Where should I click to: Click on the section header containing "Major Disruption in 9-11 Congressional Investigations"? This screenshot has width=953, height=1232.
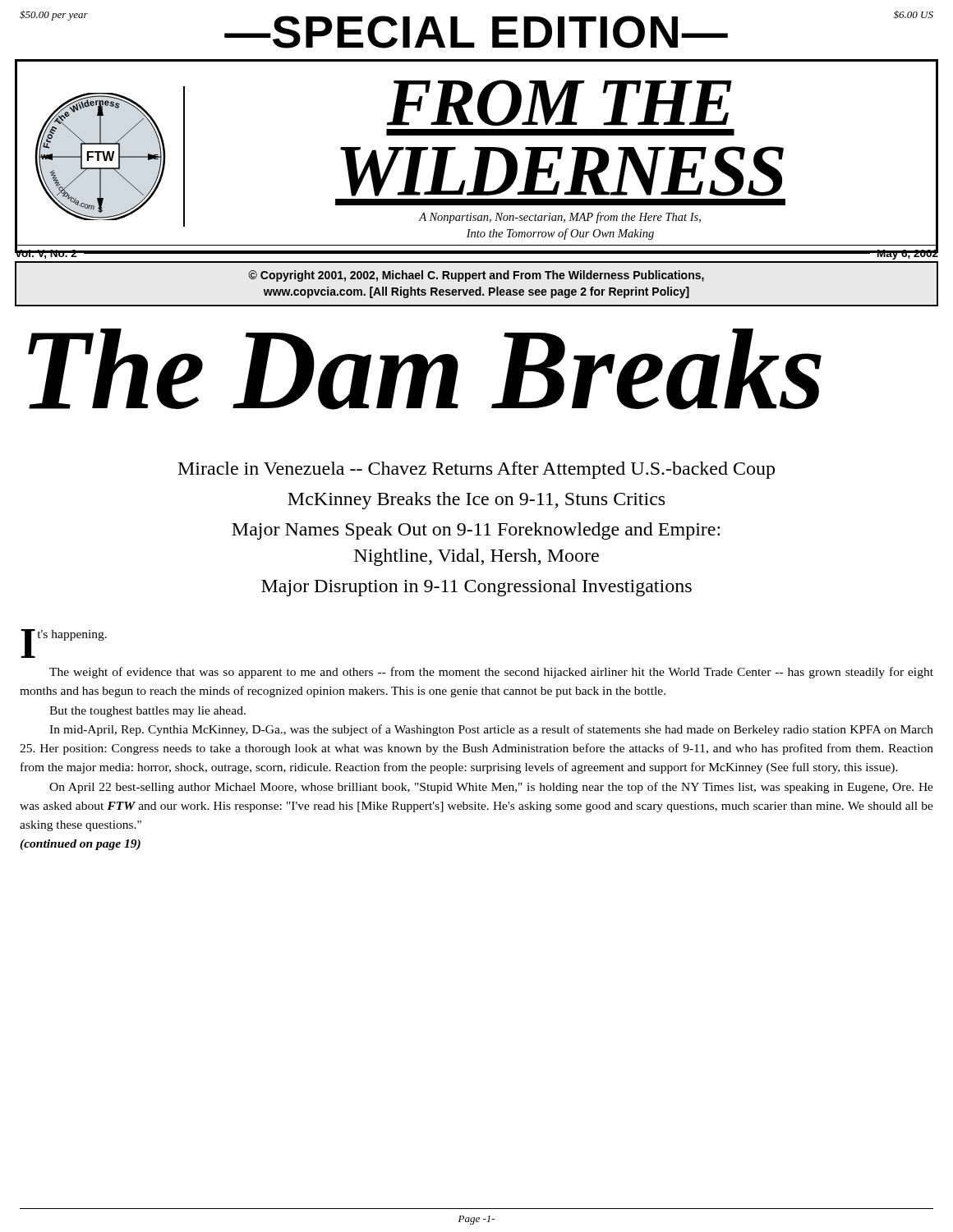pos(476,585)
